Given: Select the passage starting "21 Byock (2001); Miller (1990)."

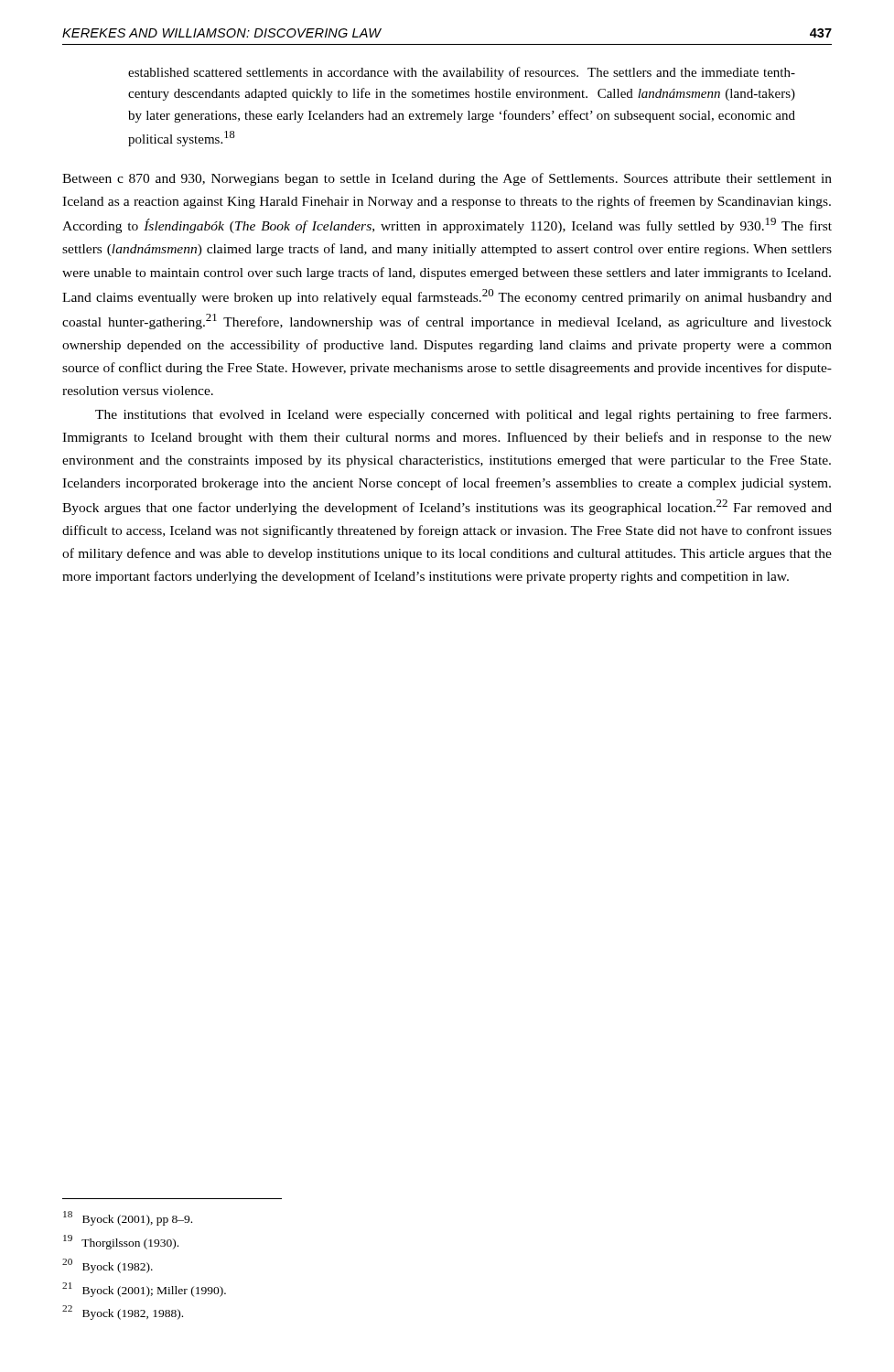Looking at the screenshot, I should (144, 1288).
